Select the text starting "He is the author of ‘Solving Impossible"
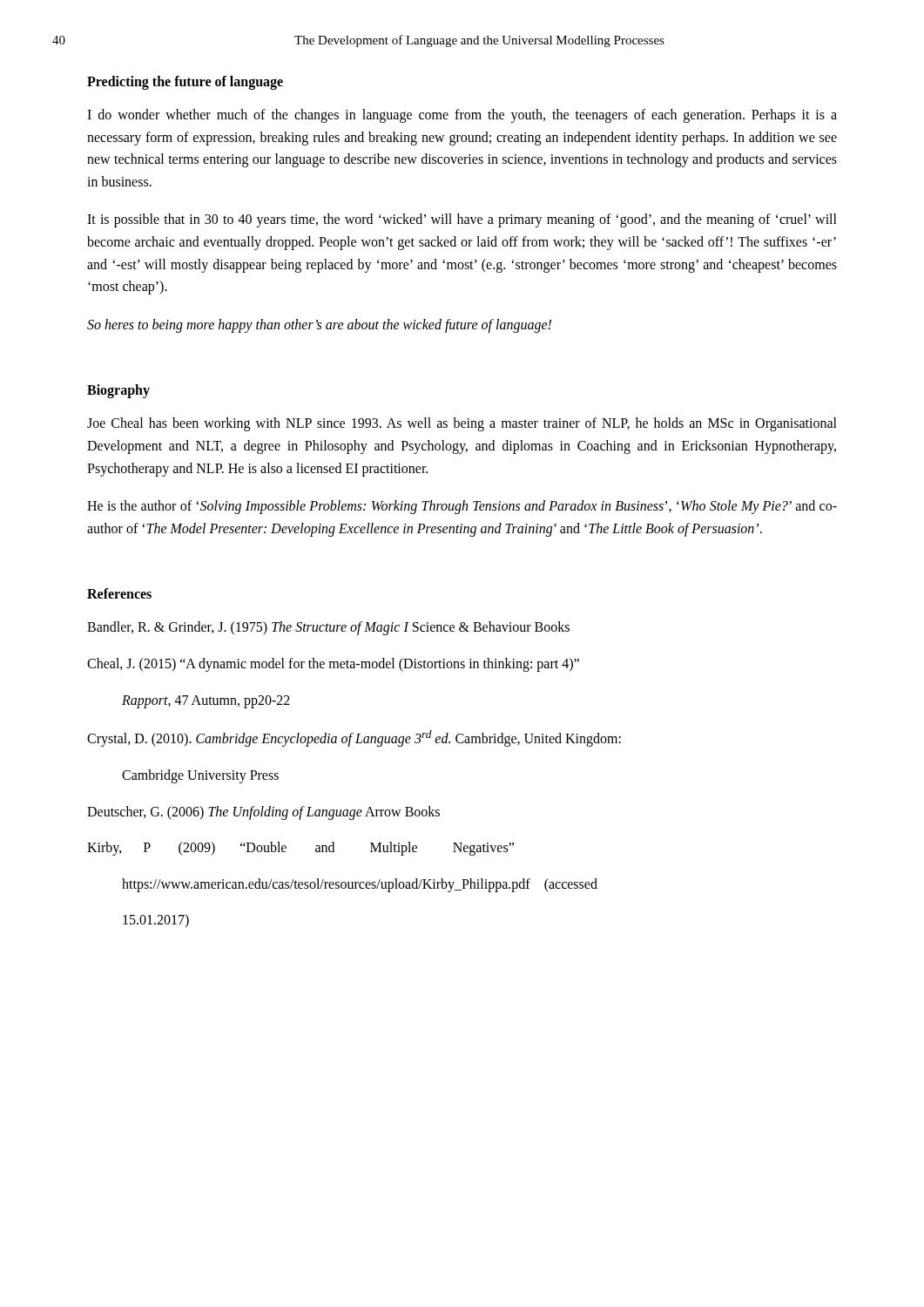This screenshot has width=924, height=1307. (462, 517)
